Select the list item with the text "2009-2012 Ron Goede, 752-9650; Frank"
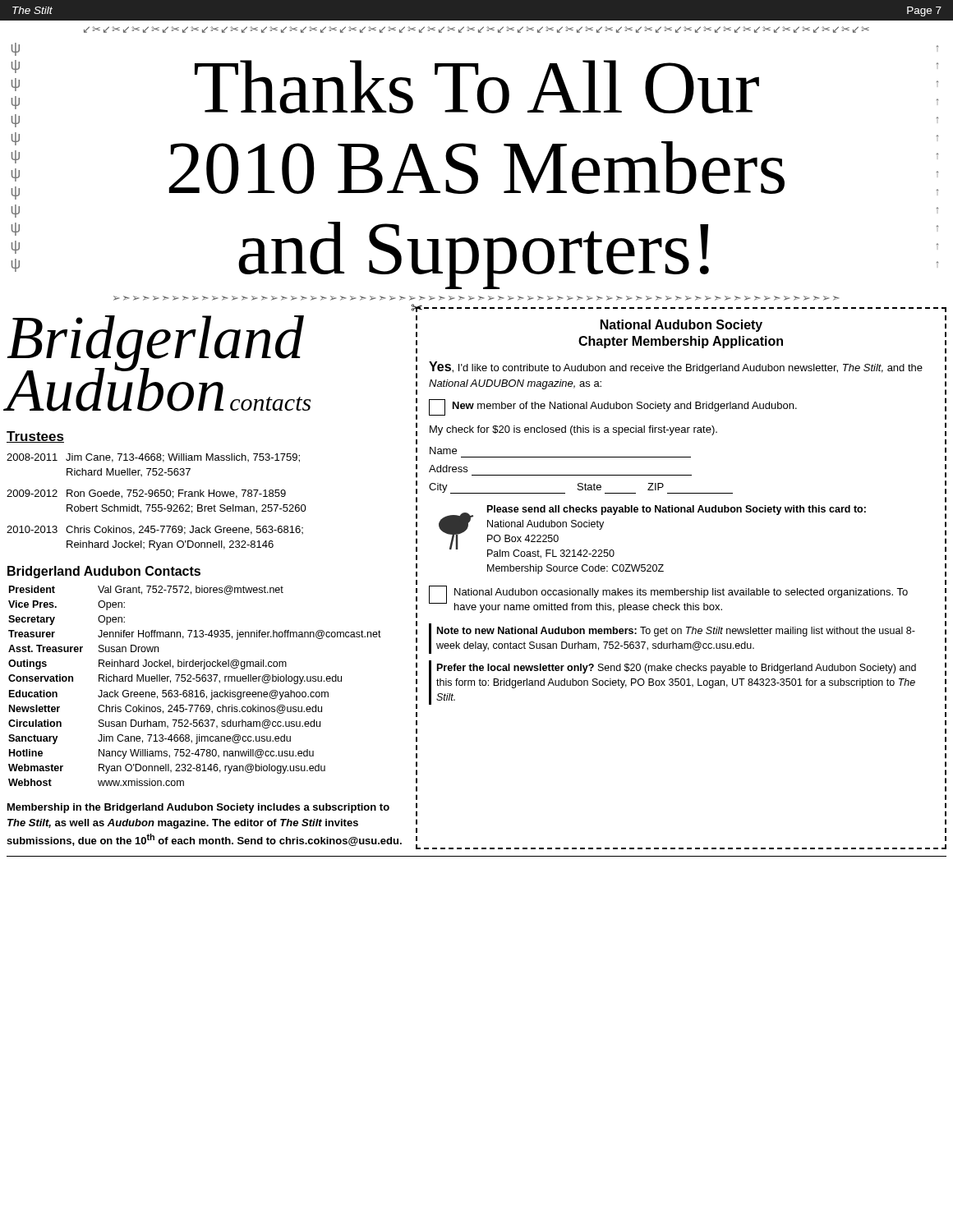 [208, 501]
